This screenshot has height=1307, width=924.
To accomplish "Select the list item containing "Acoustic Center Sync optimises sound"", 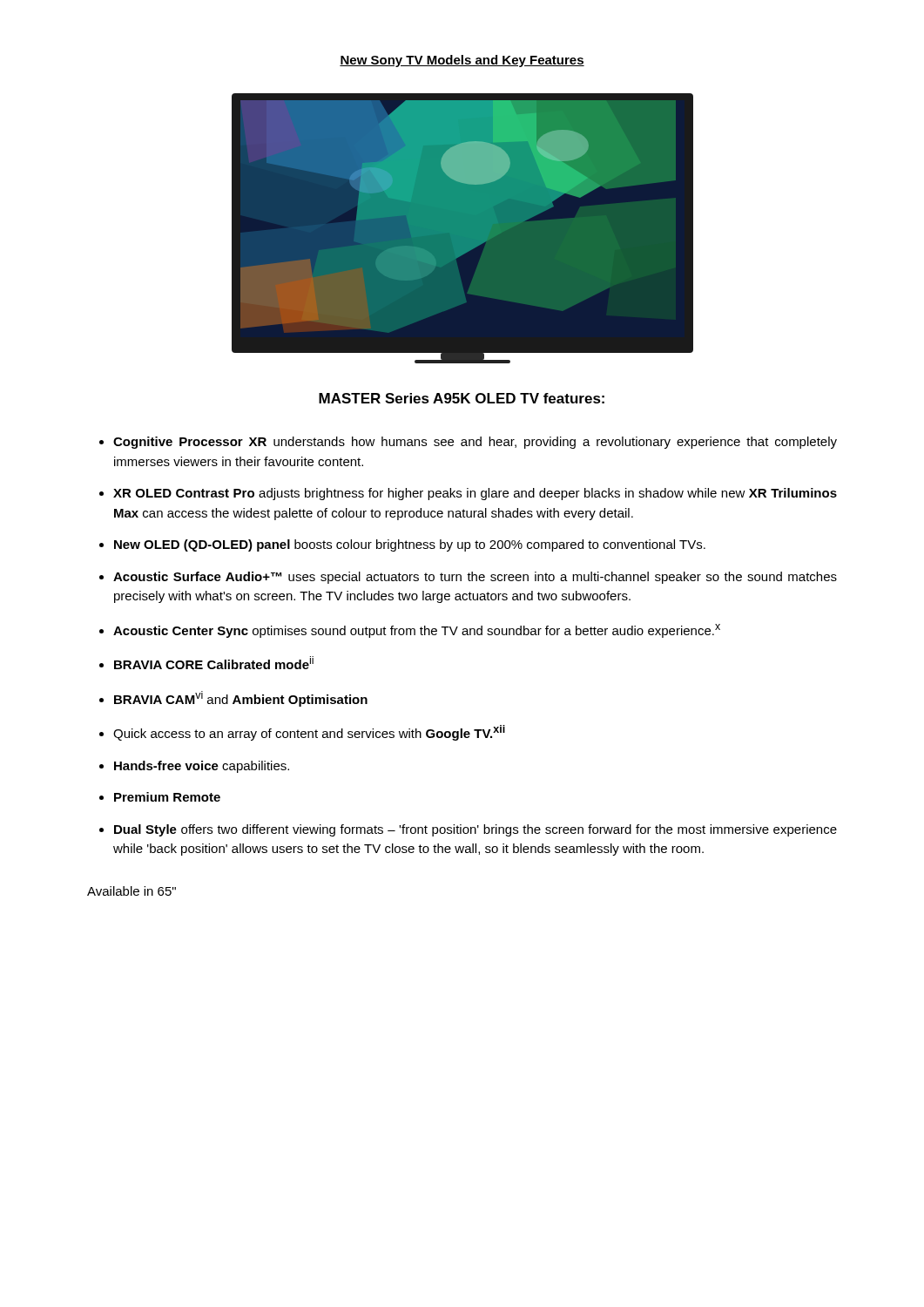I will coord(417,629).
